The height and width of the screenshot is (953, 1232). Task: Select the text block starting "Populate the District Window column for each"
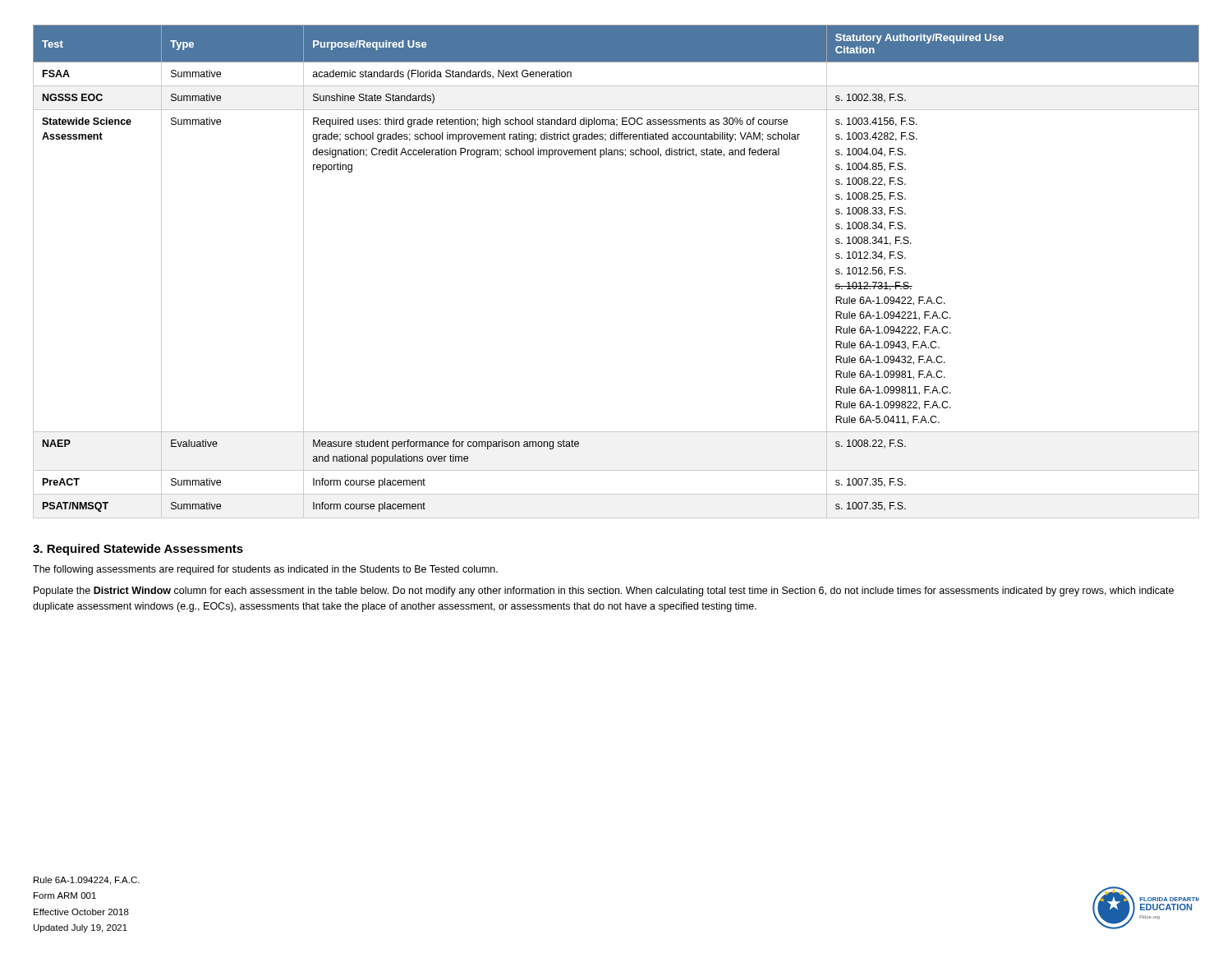coord(603,598)
